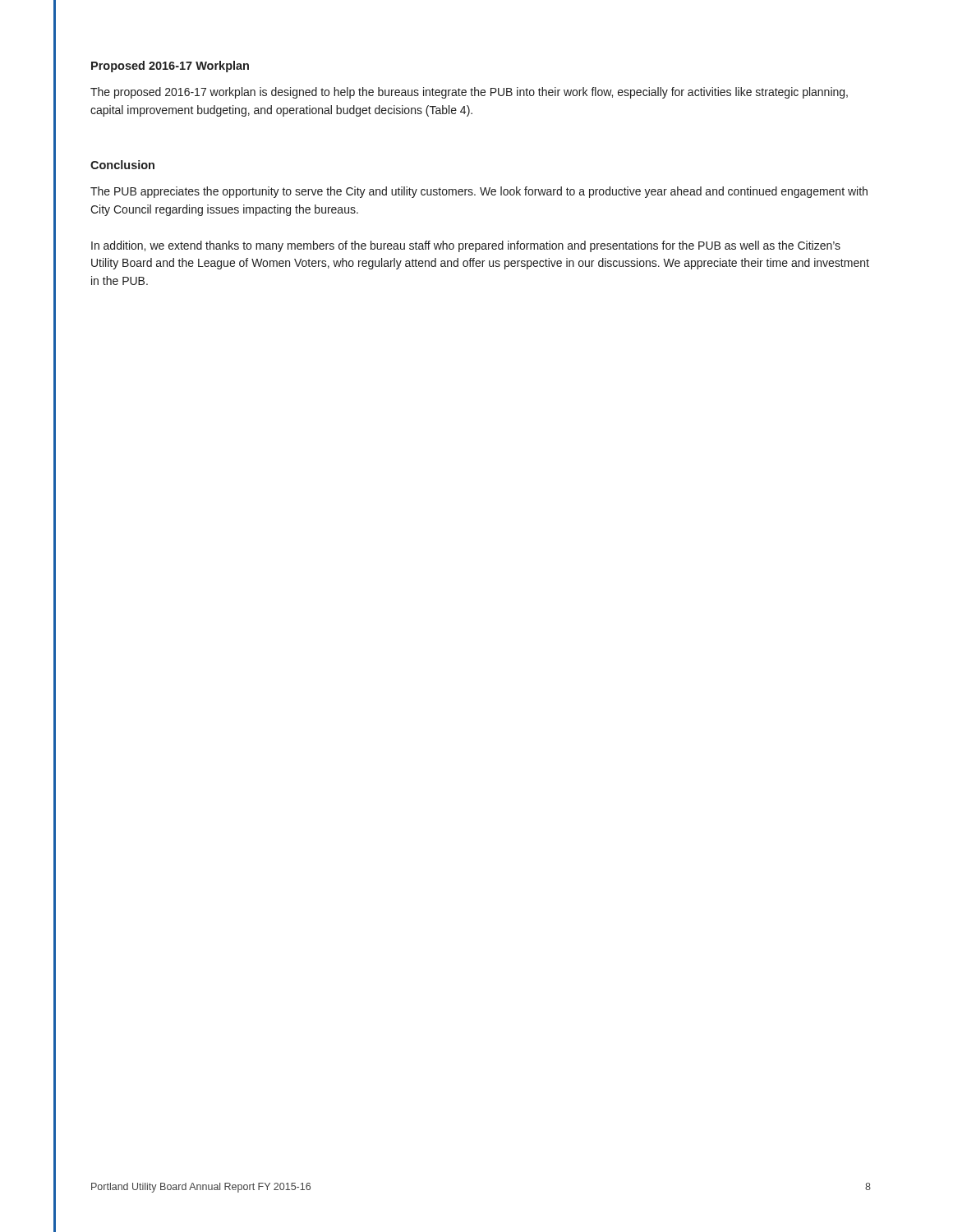Locate the text block that says "The proposed 2016-17"
The width and height of the screenshot is (953, 1232).
point(469,101)
